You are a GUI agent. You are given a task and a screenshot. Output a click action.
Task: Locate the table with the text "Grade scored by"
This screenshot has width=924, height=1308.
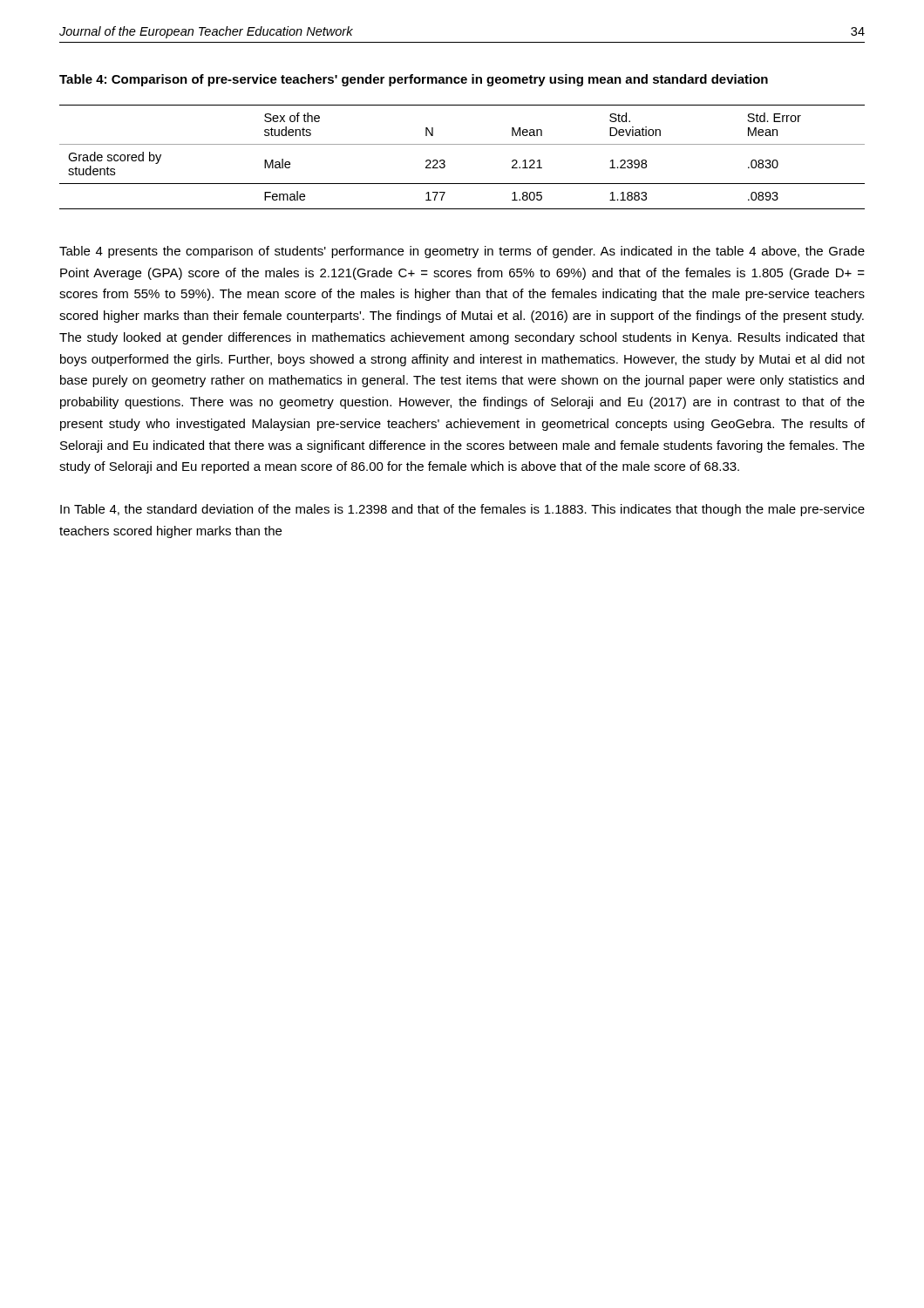462,157
